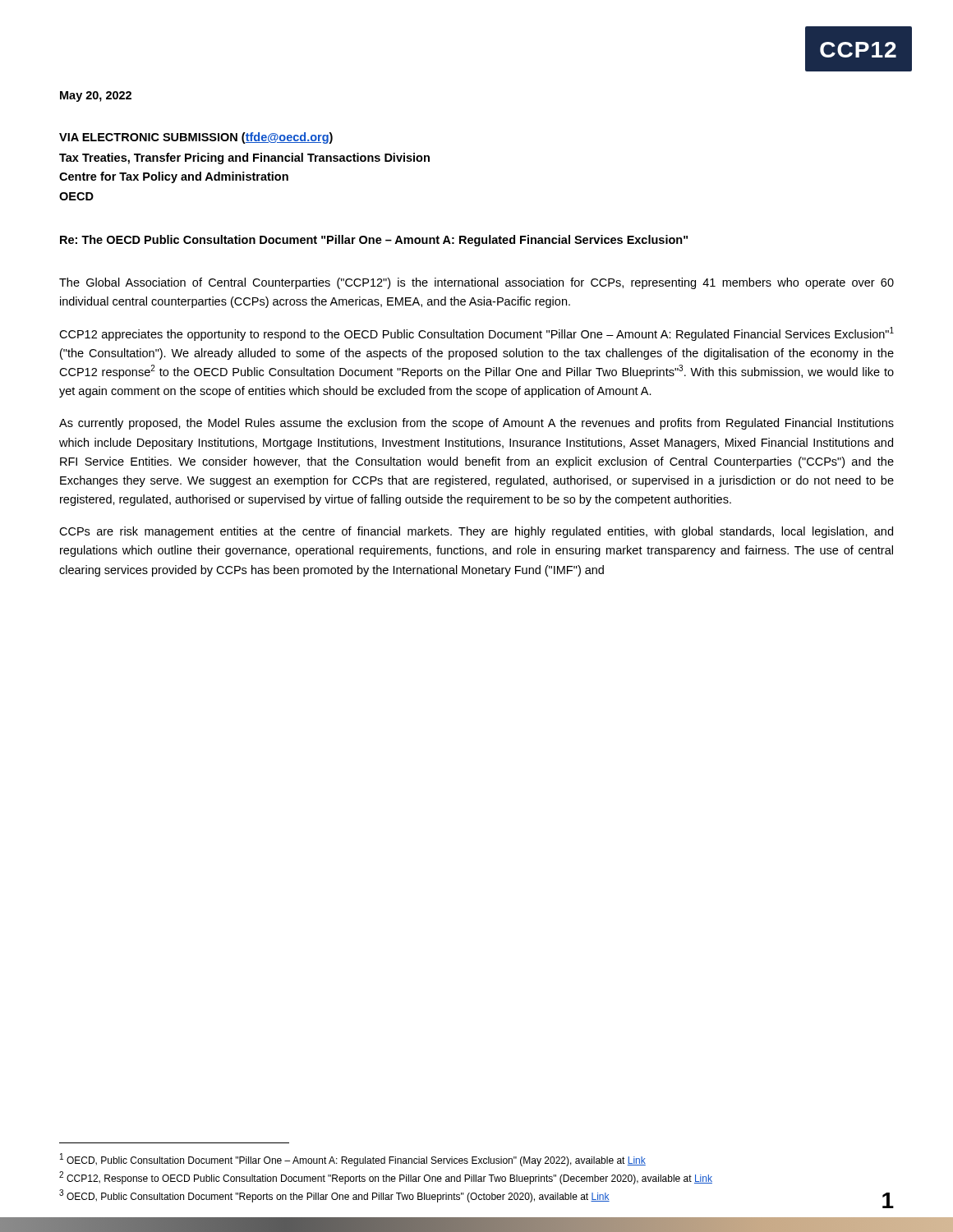The width and height of the screenshot is (953, 1232).
Task: Point to the block beginning "The Global Association of"
Action: pos(476,292)
